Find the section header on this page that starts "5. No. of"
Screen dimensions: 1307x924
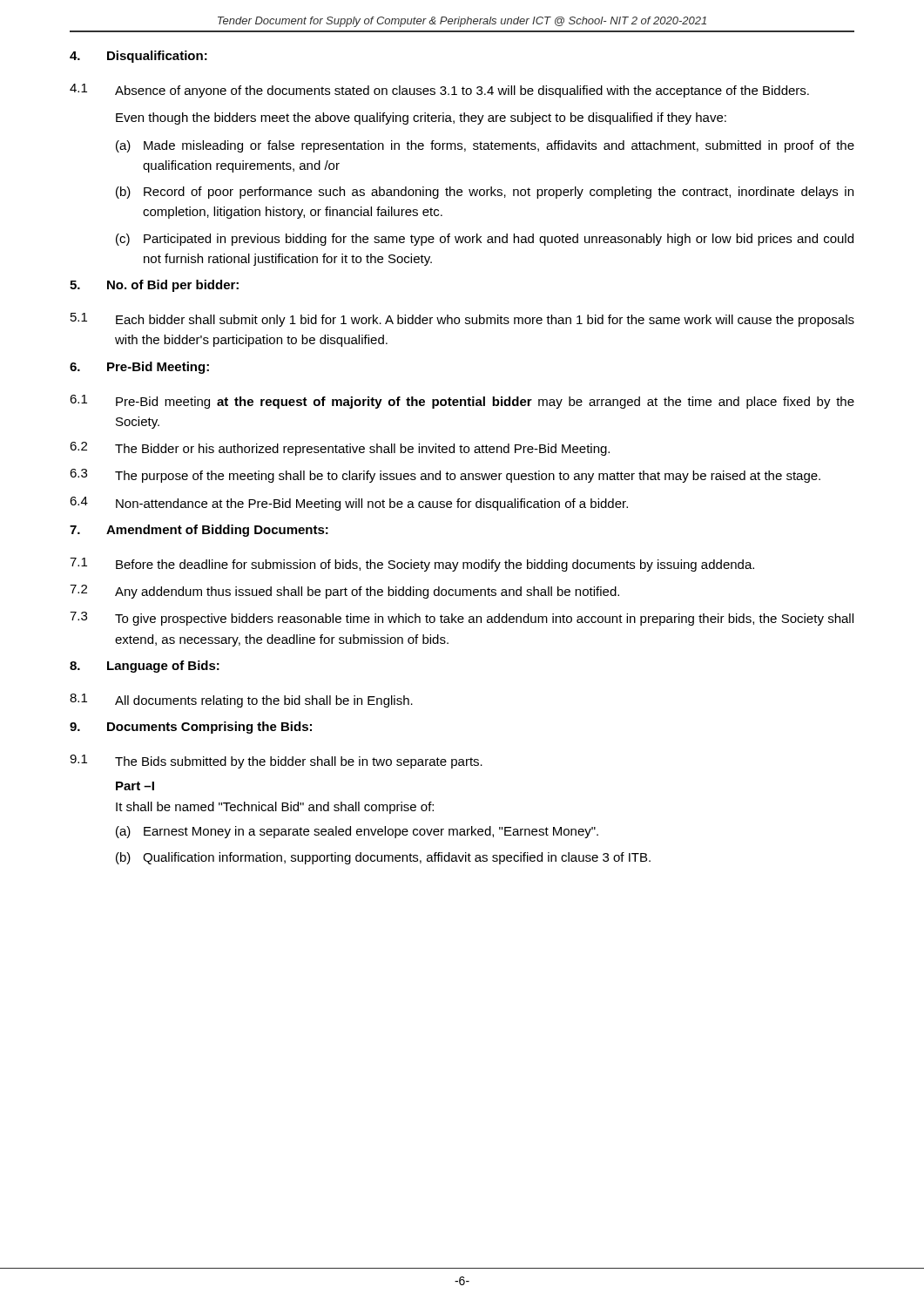pos(154,286)
